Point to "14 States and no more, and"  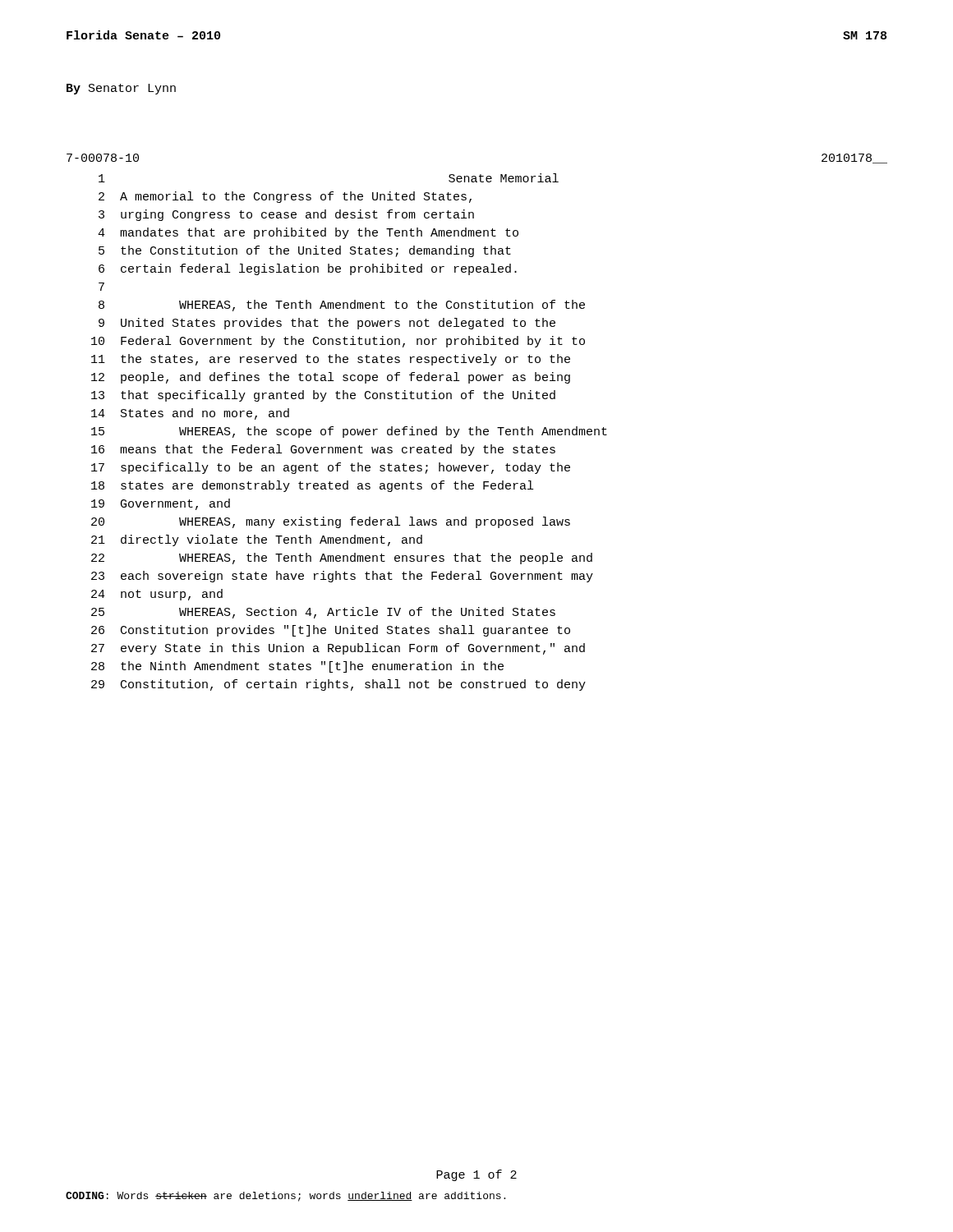click(190, 414)
